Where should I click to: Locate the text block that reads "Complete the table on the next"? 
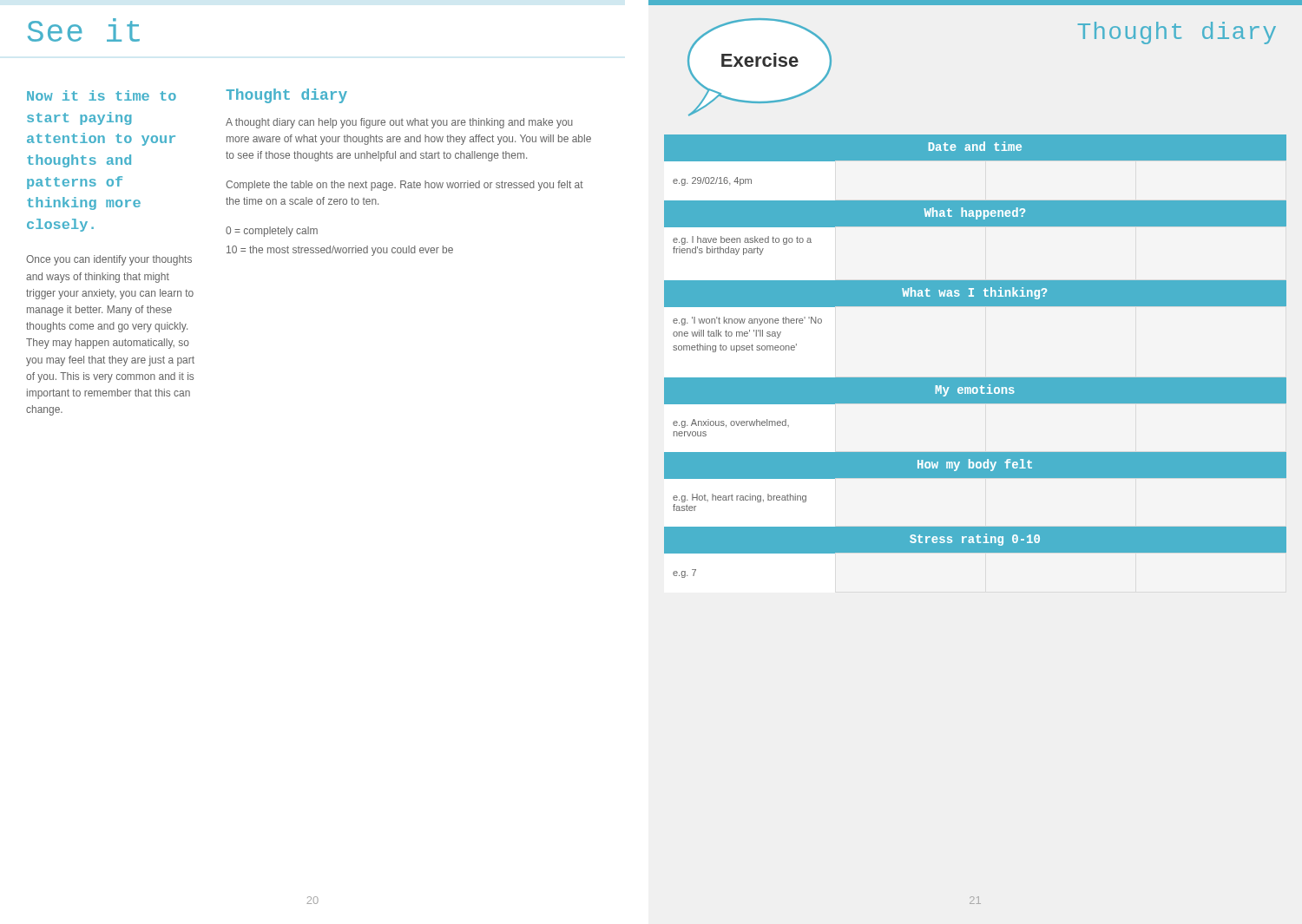[x=404, y=193]
